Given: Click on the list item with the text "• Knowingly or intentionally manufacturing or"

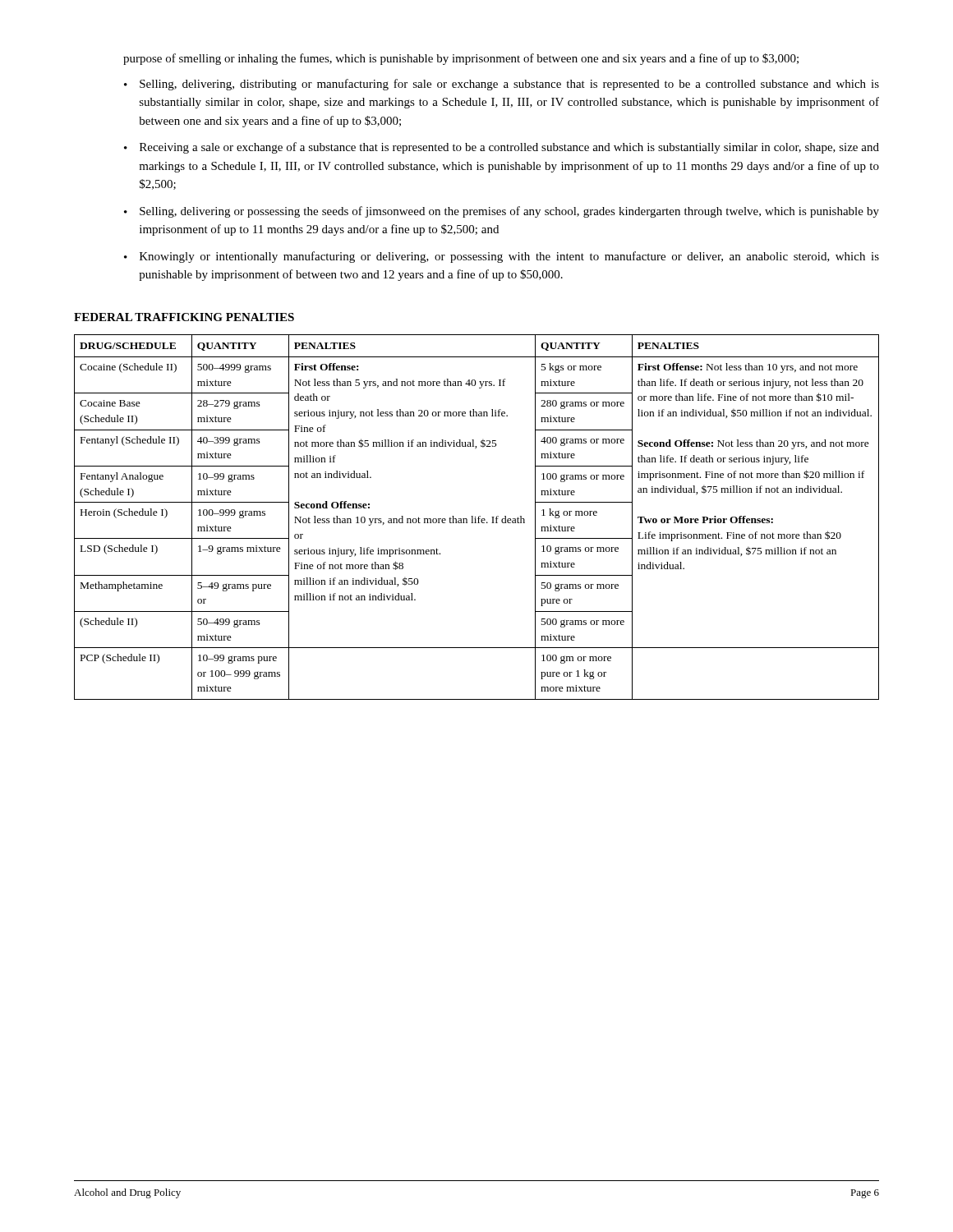Looking at the screenshot, I should click(501, 265).
